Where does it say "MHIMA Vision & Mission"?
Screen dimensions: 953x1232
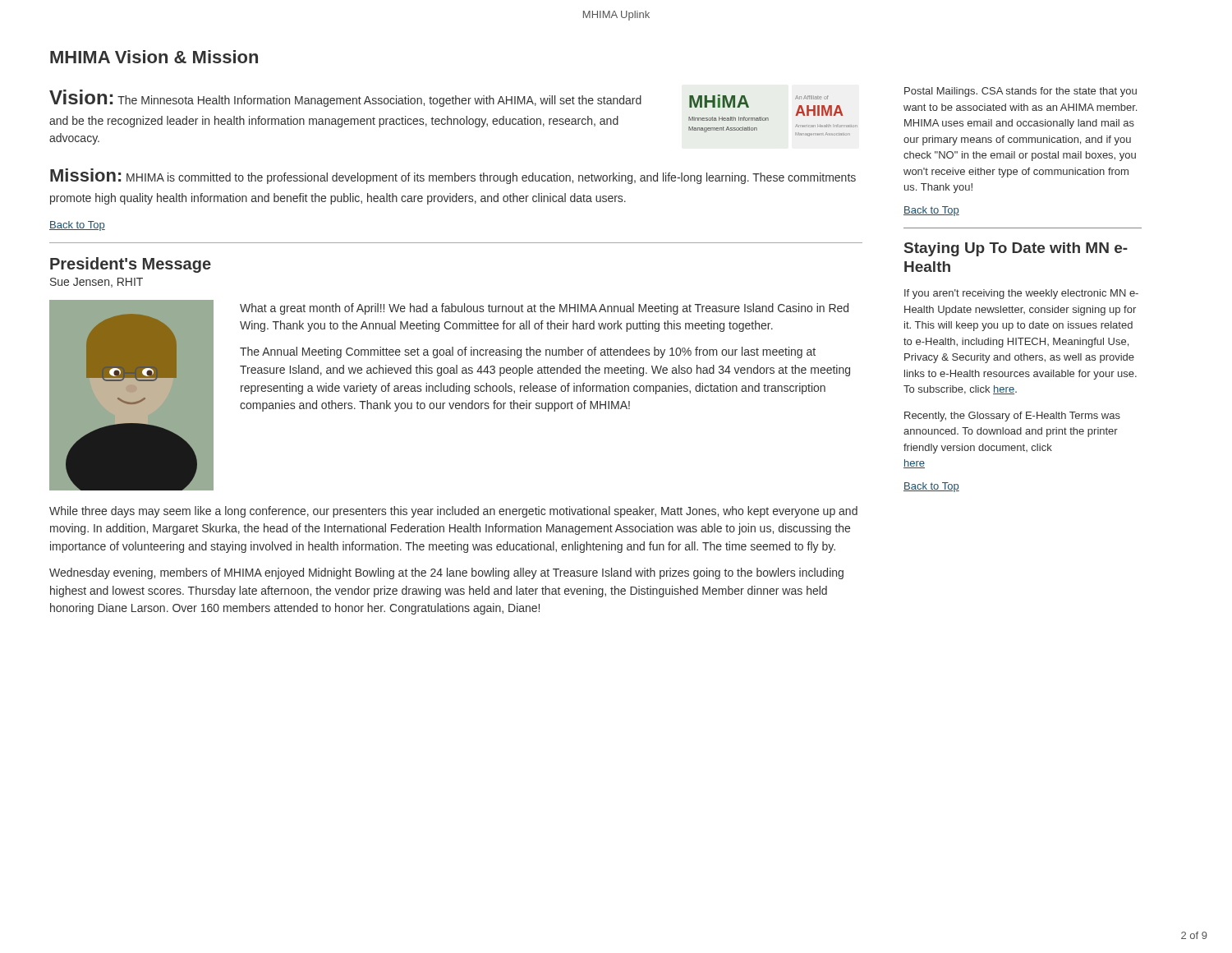pos(154,57)
